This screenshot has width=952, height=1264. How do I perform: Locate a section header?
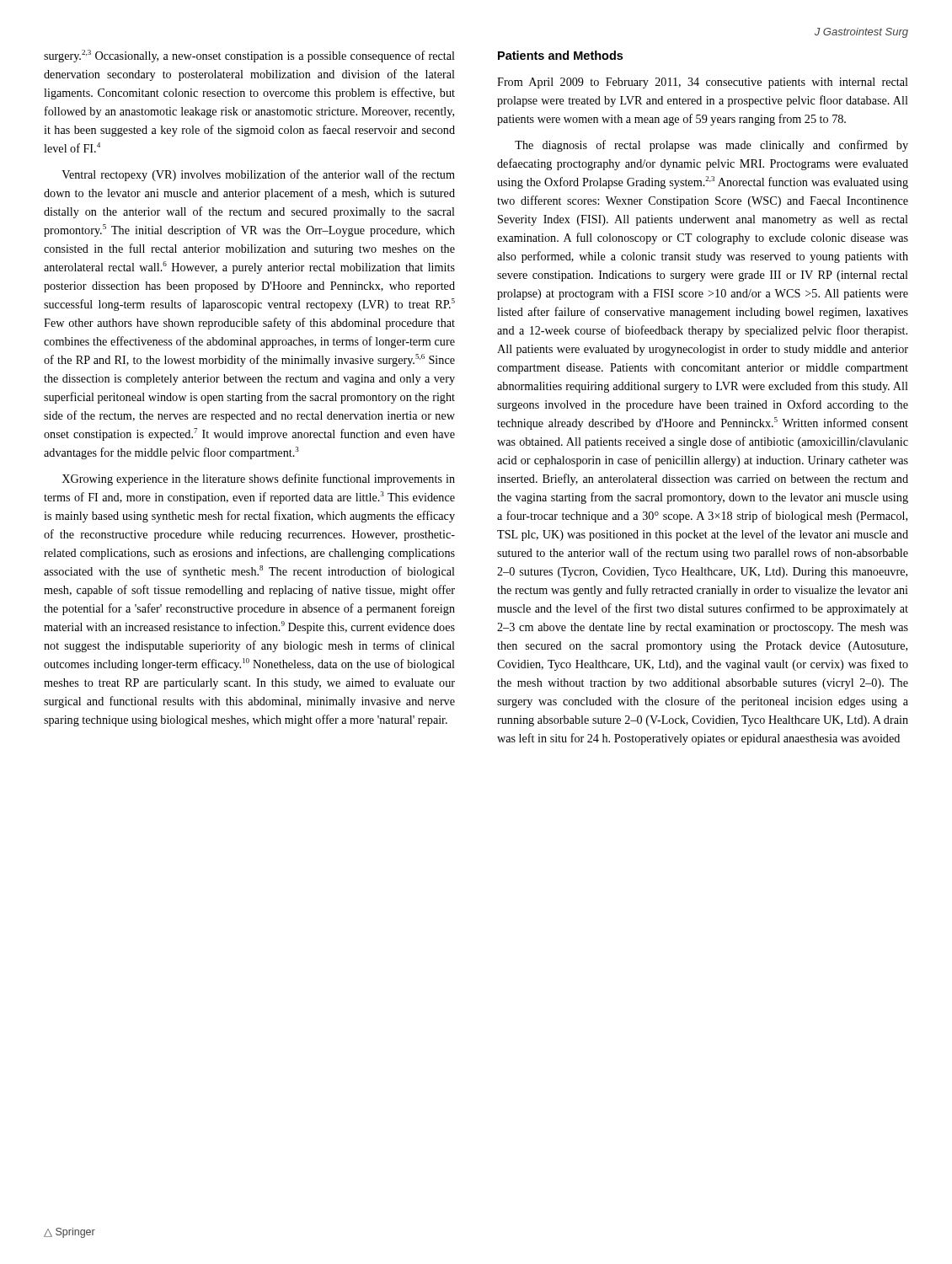click(703, 56)
